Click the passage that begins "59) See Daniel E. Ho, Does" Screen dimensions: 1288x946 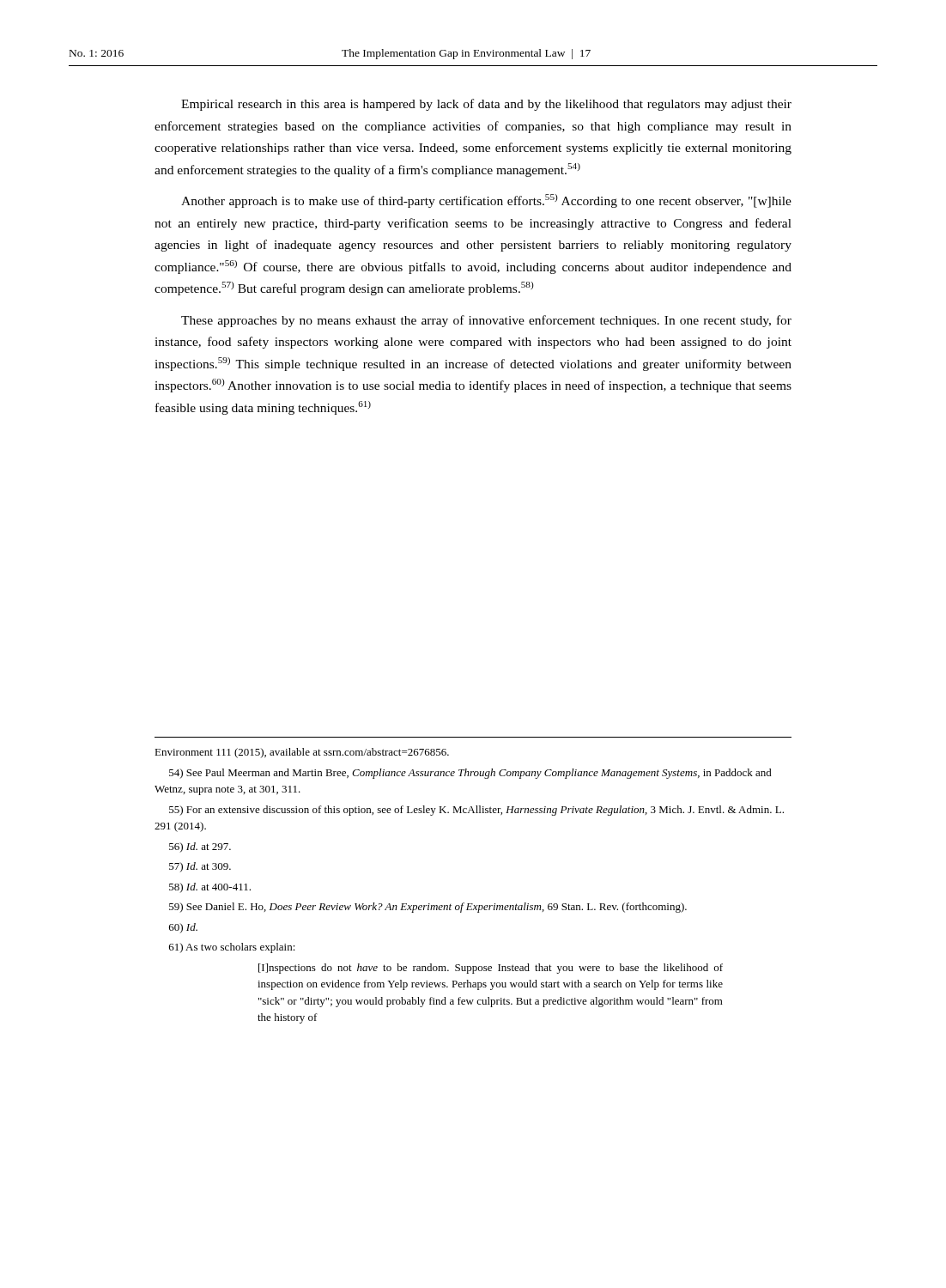pos(421,906)
